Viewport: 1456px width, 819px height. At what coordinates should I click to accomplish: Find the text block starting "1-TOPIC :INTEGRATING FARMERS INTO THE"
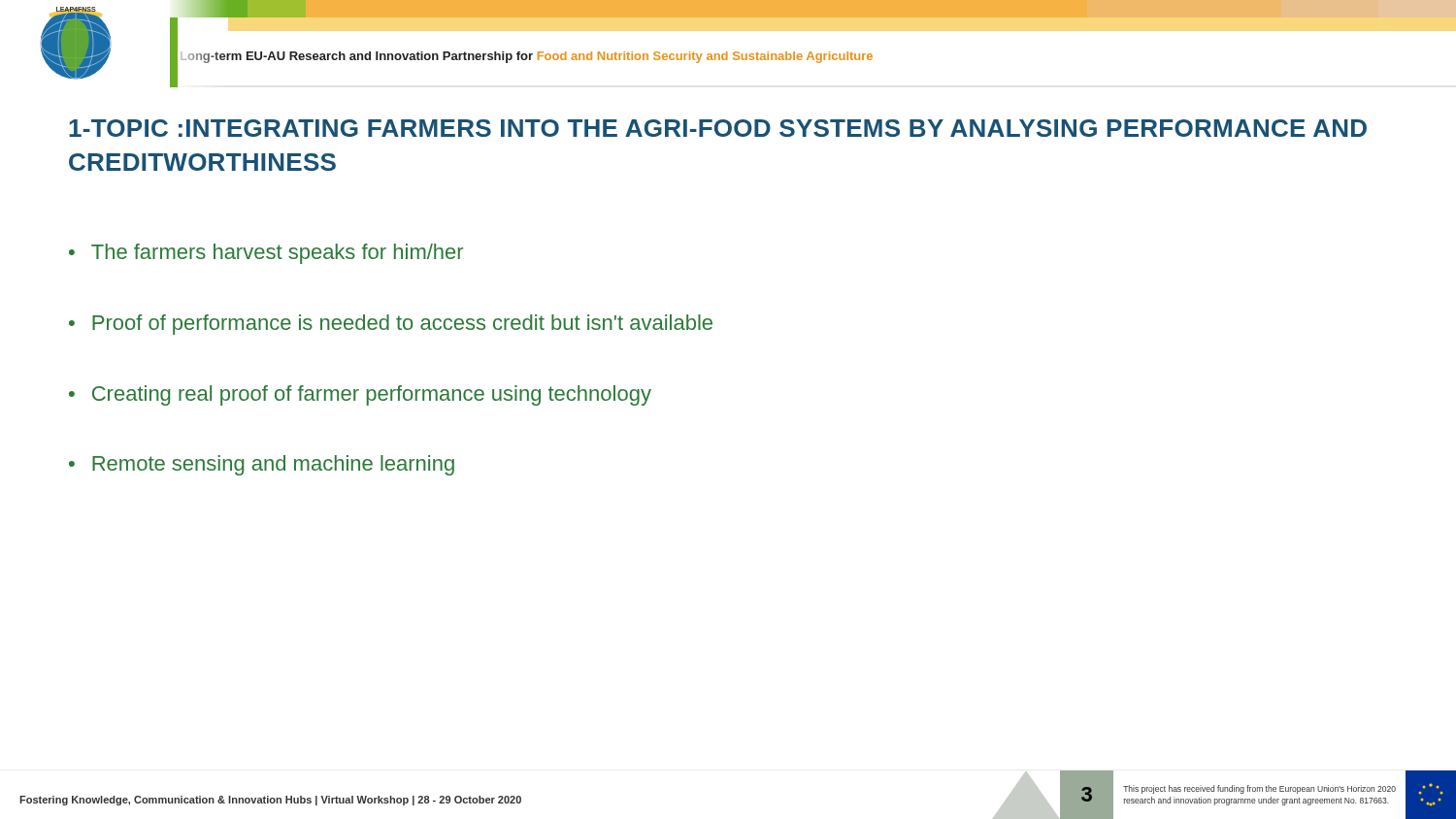click(718, 145)
